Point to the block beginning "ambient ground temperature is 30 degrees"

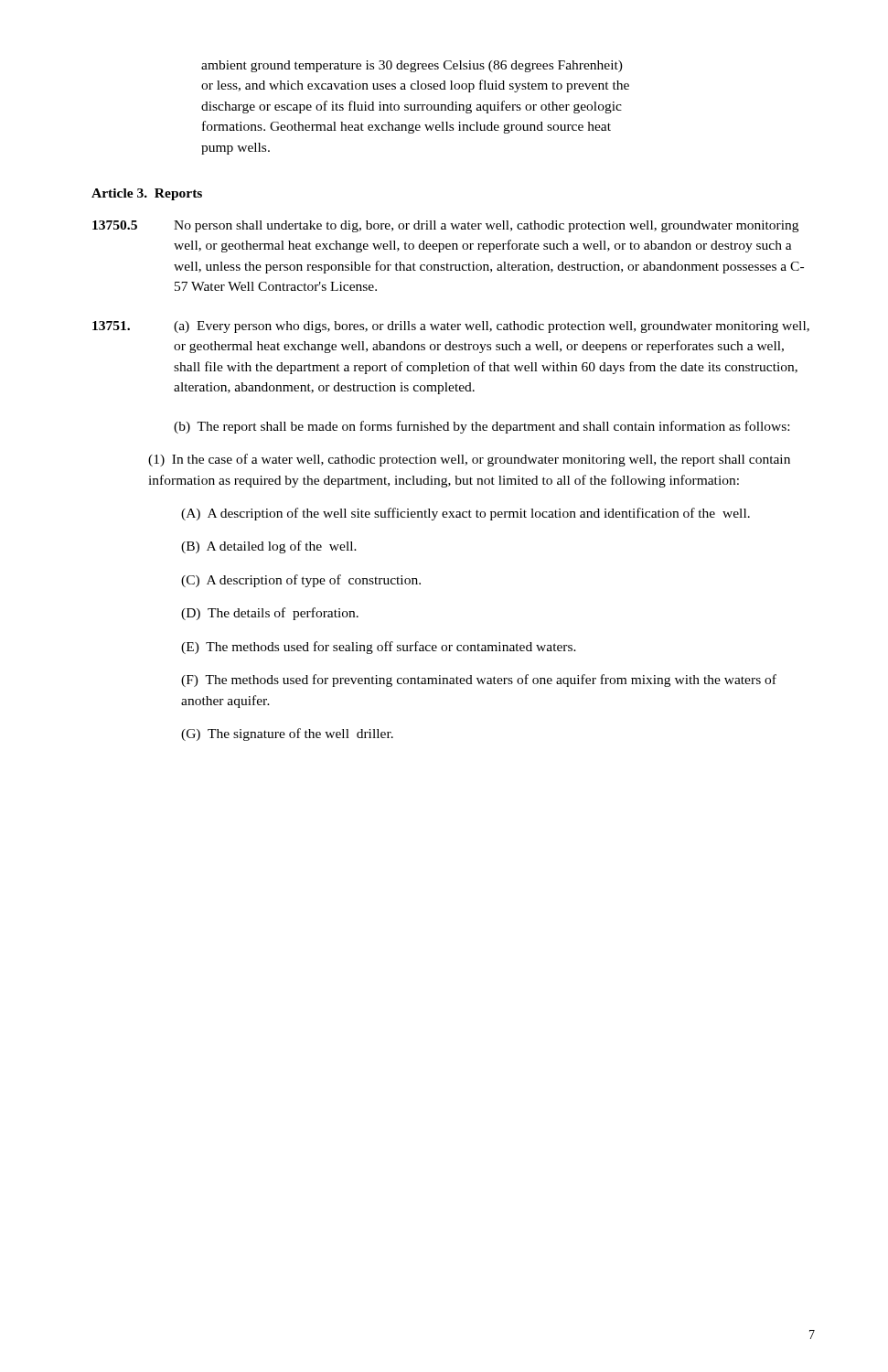point(415,106)
